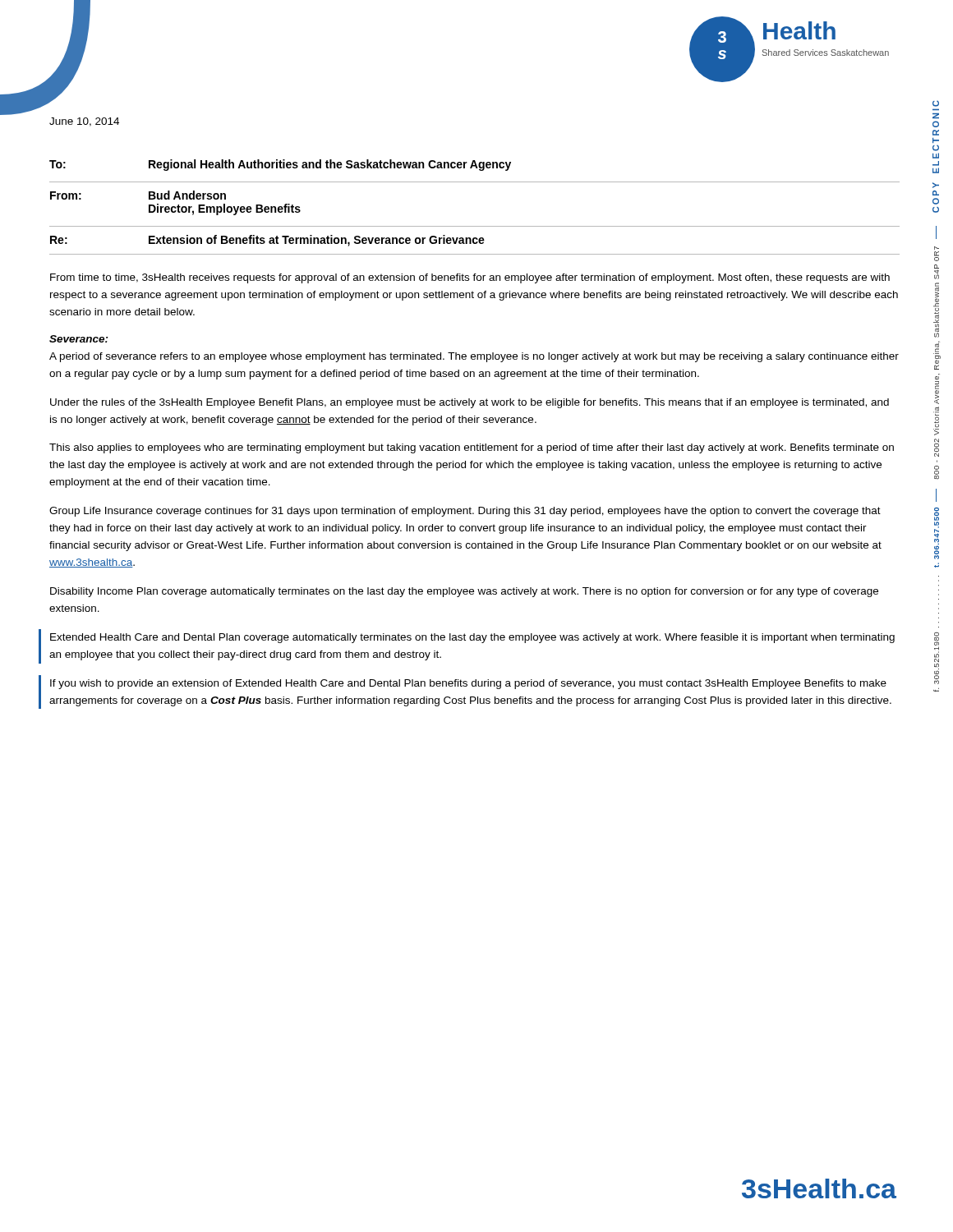Image resolution: width=953 pixels, height=1232 pixels.
Task: Point to the block beginning "Disability Income Plan coverage automatically"
Action: coord(464,599)
